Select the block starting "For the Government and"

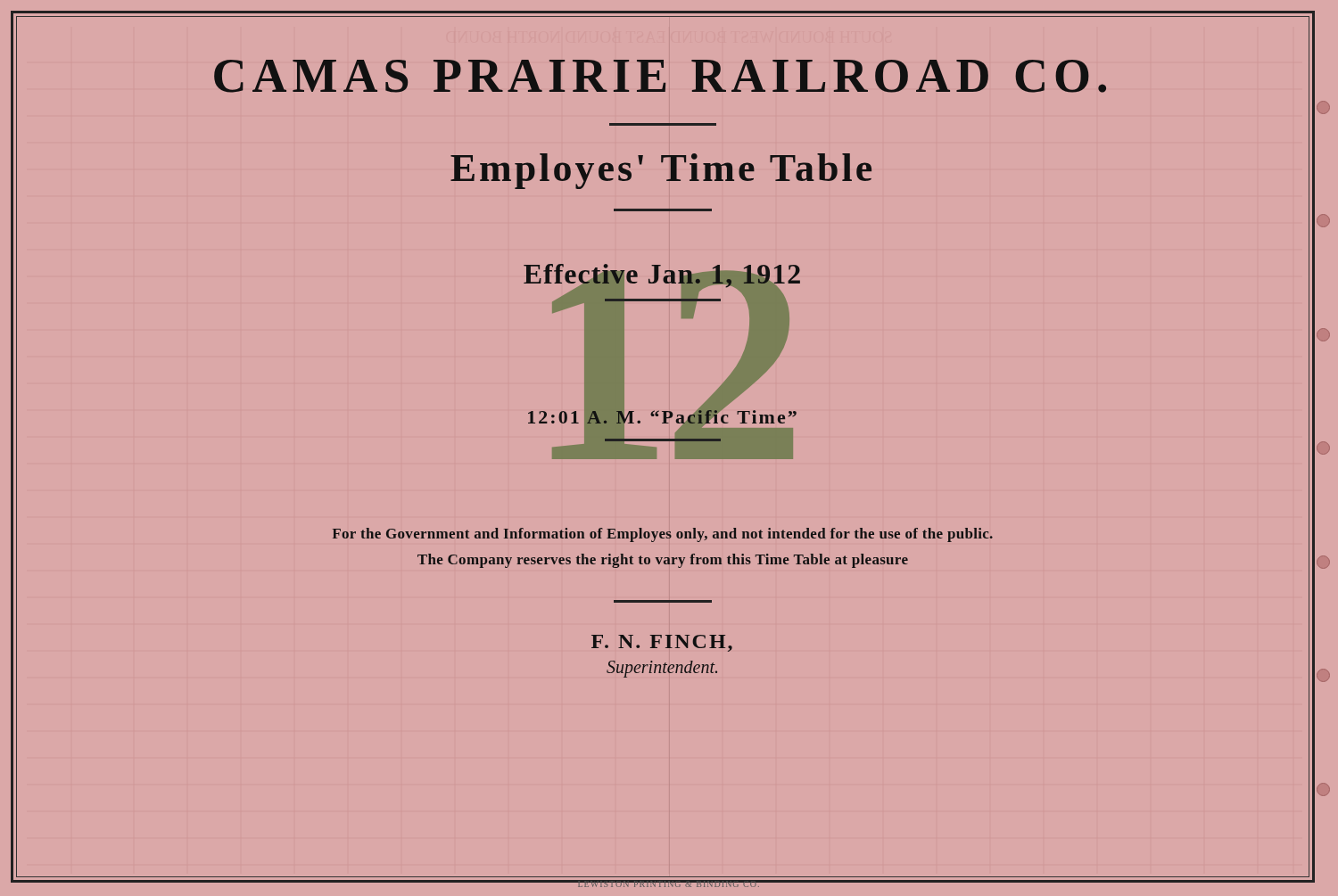(663, 546)
